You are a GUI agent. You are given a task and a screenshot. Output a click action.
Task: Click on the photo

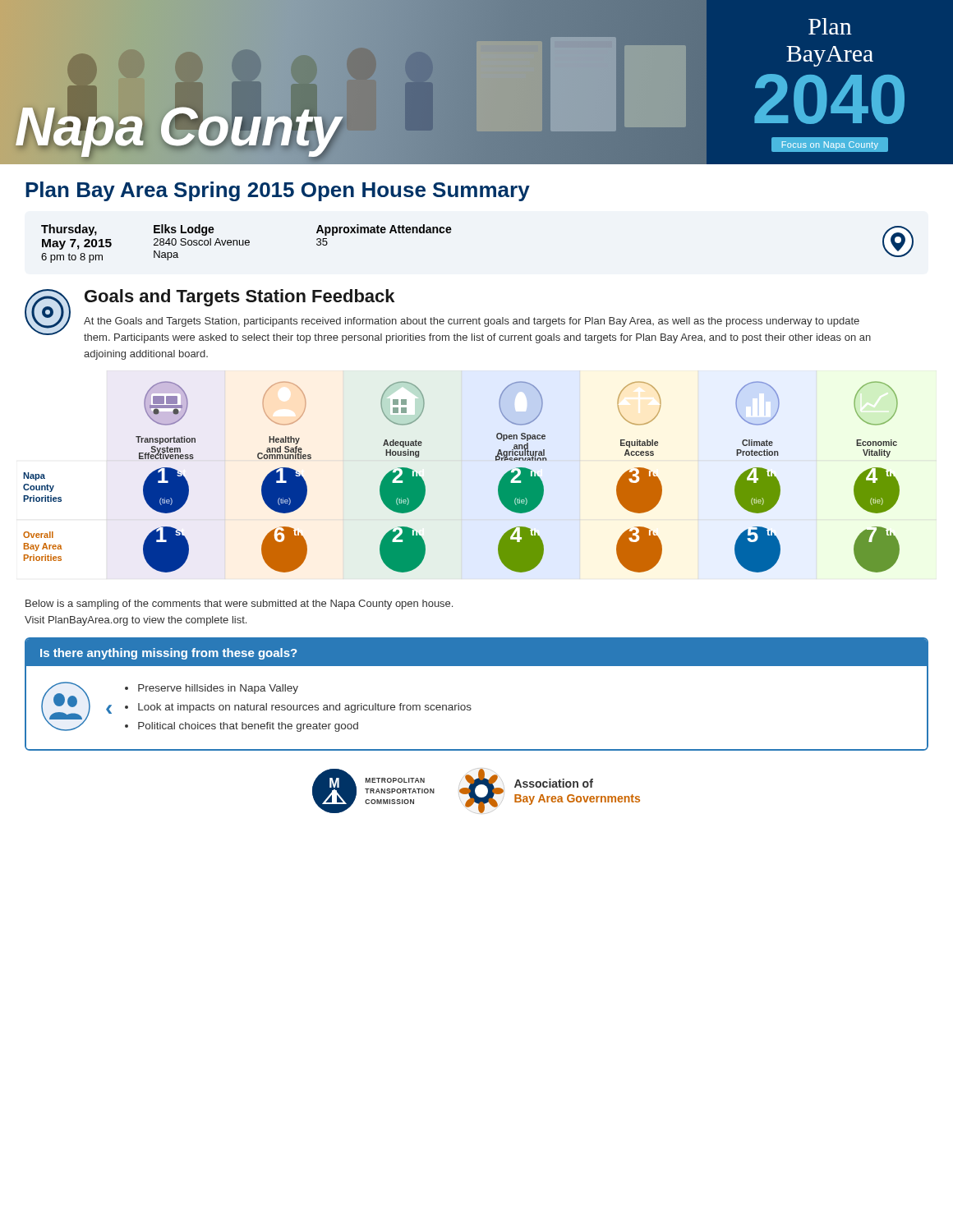pos(476,82)
